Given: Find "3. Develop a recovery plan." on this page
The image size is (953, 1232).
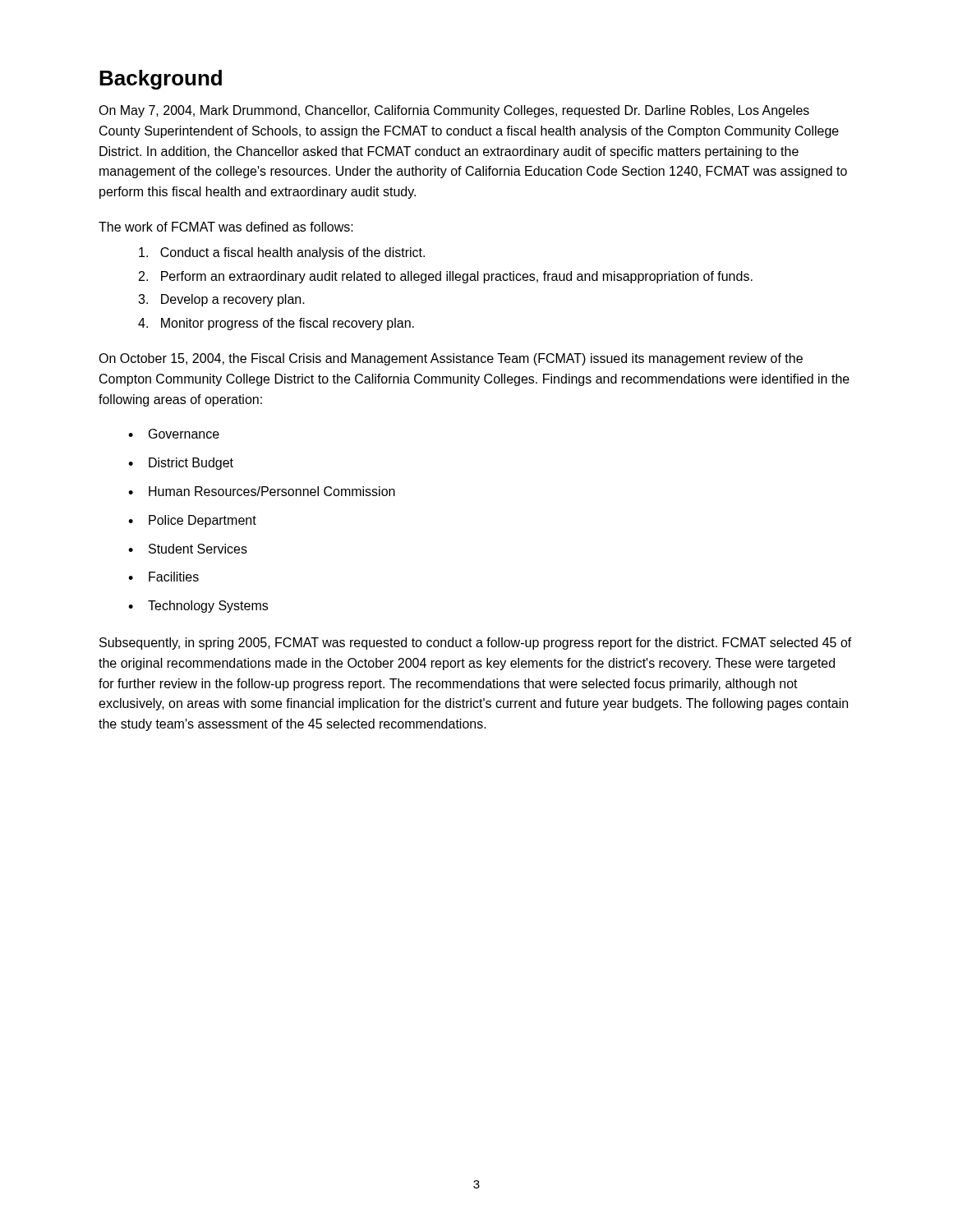Looking at the screenshot, I should 222,300.
